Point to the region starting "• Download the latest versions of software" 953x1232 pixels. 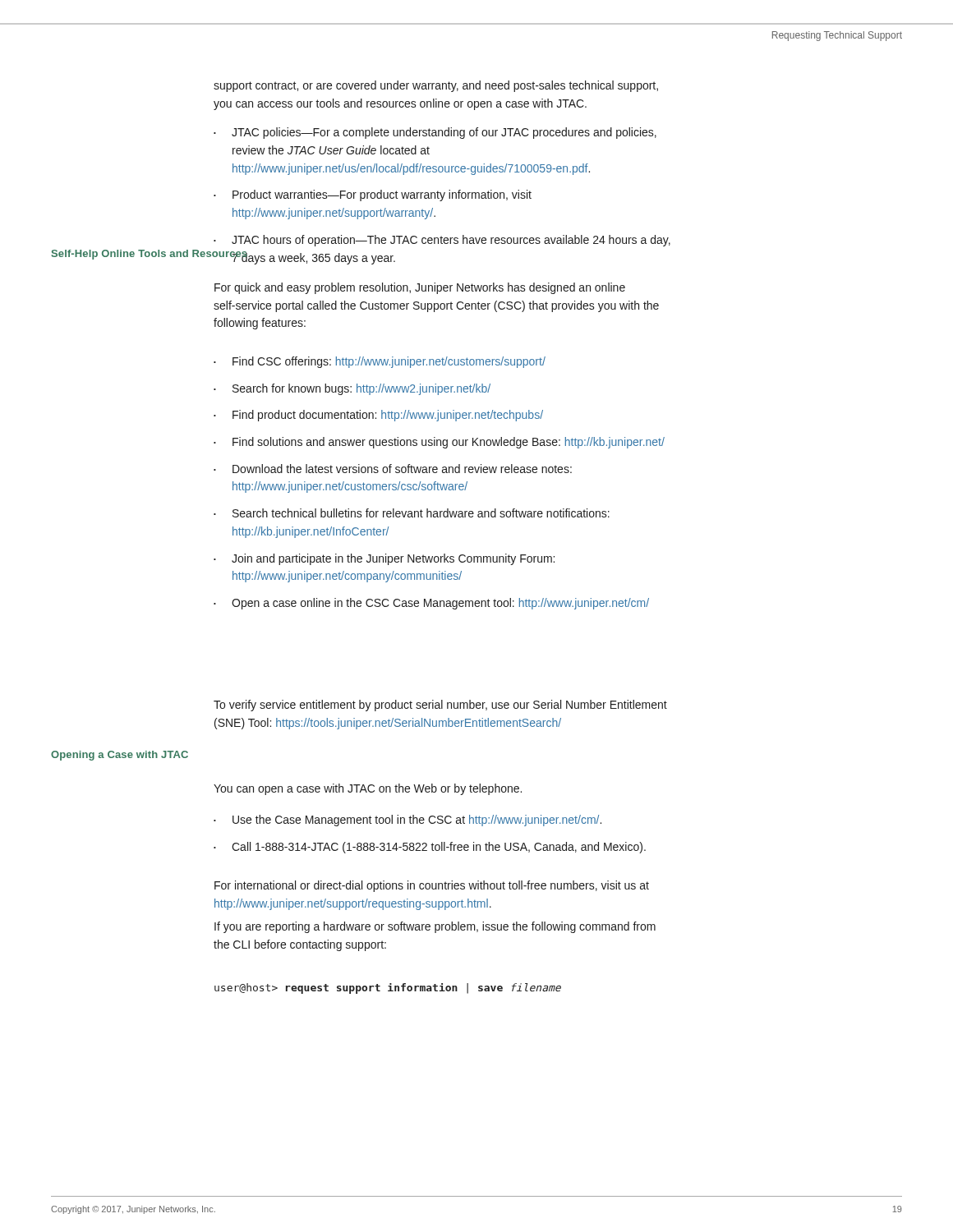tap(393, 478)
